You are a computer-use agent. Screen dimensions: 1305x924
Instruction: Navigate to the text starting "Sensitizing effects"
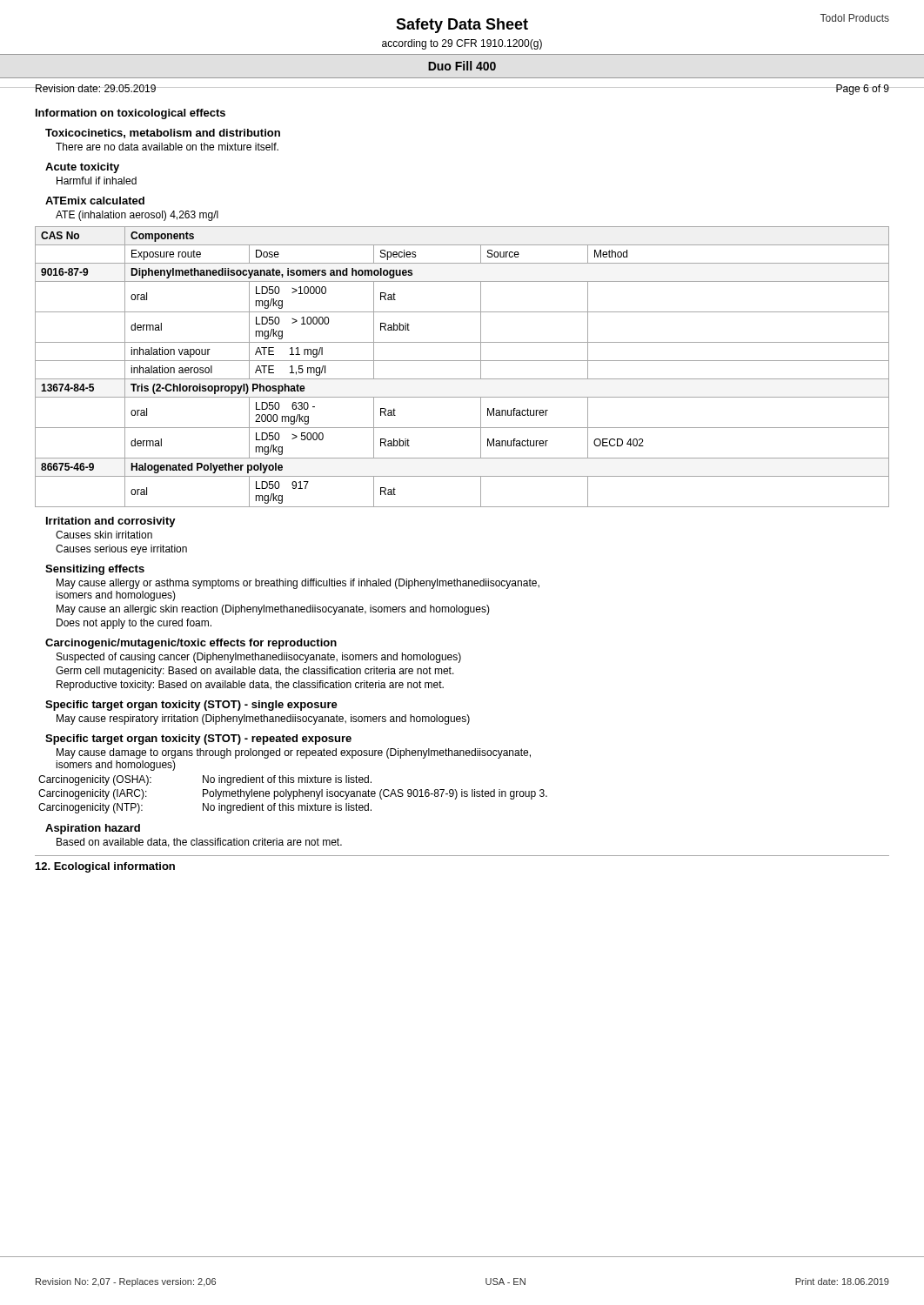(95, 569)
